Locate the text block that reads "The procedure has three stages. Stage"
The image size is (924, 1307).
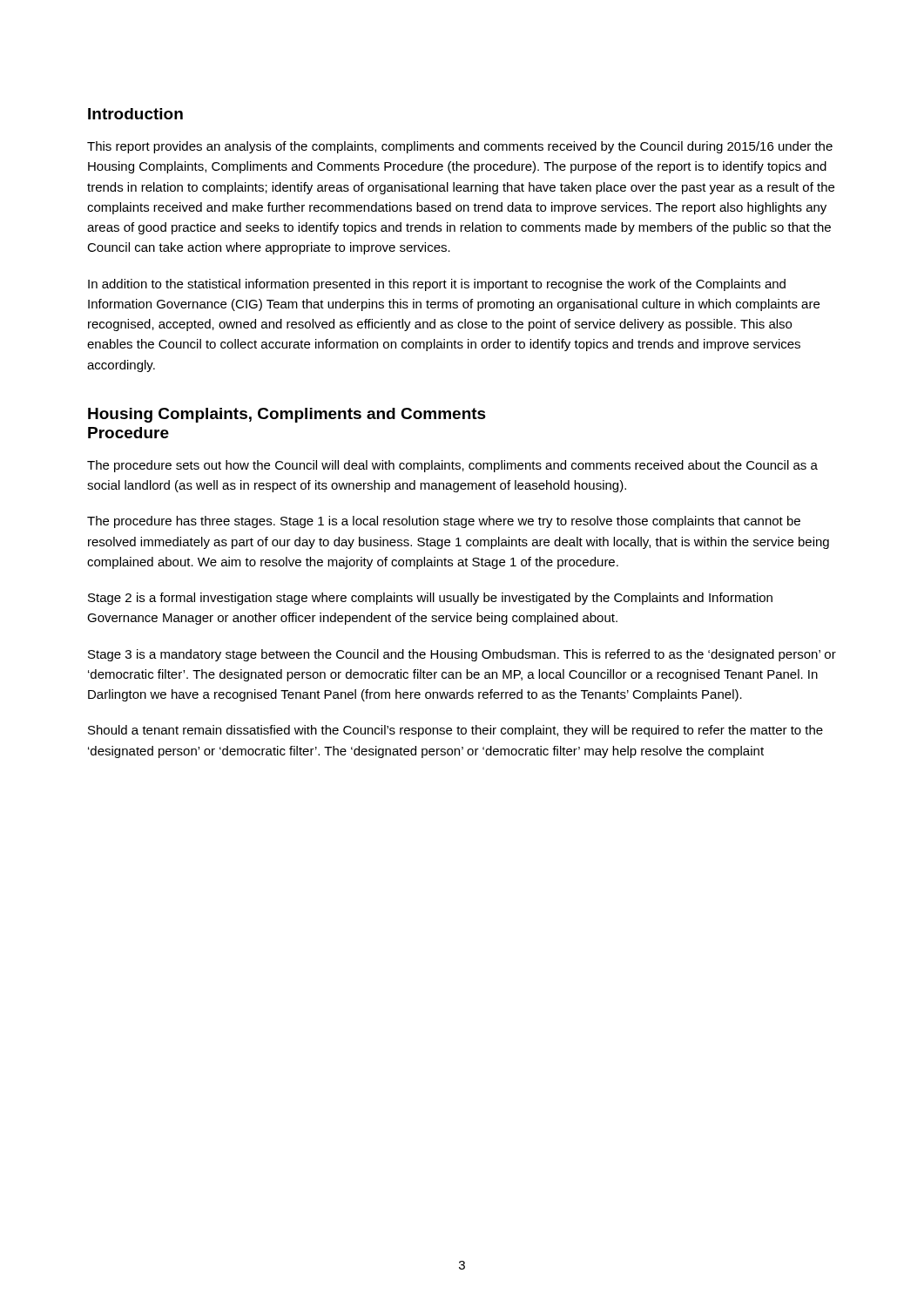458,541
